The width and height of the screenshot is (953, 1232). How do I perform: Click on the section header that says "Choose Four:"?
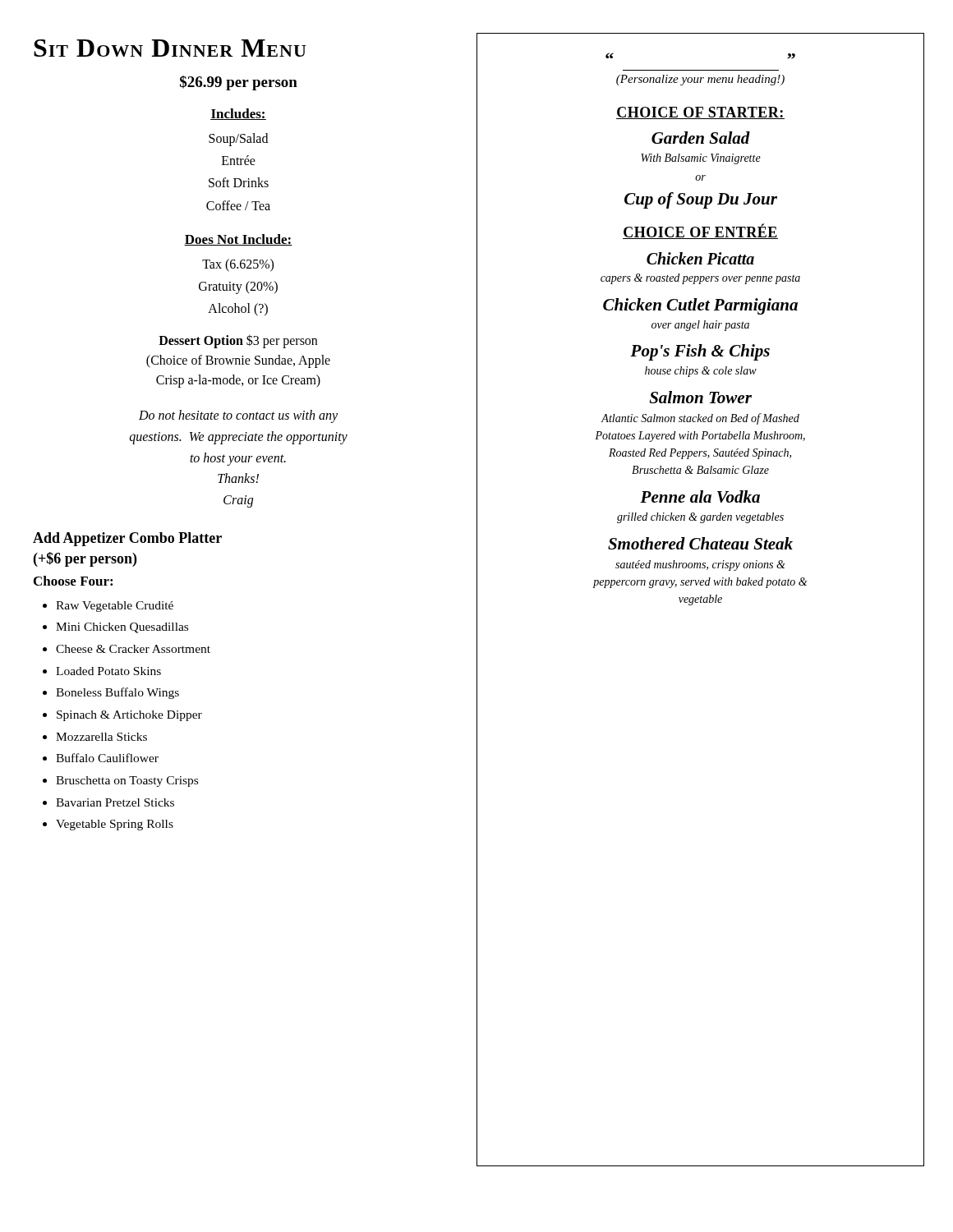[73, 581]
